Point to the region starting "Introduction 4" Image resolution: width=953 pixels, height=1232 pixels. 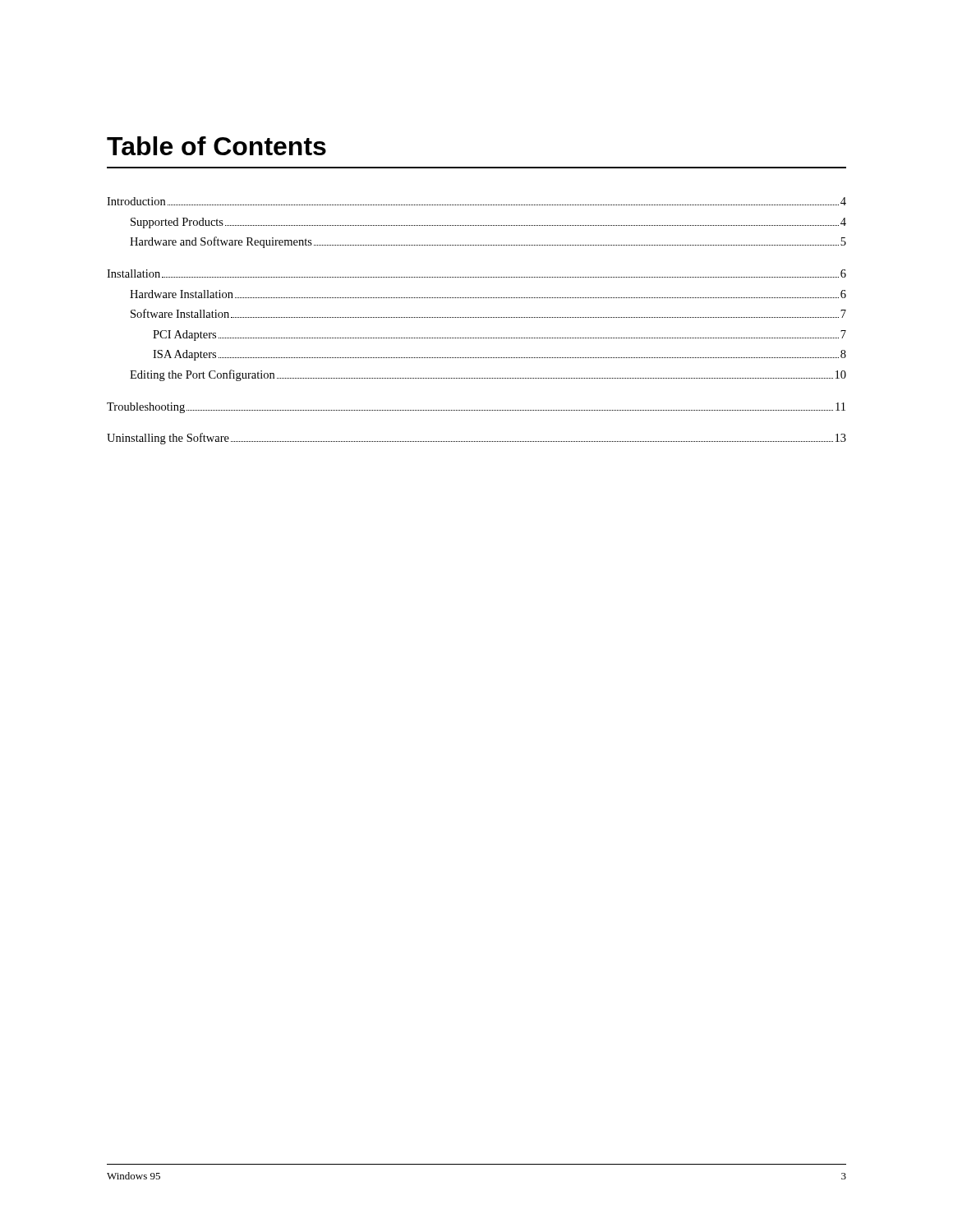(x=476, y=201)
